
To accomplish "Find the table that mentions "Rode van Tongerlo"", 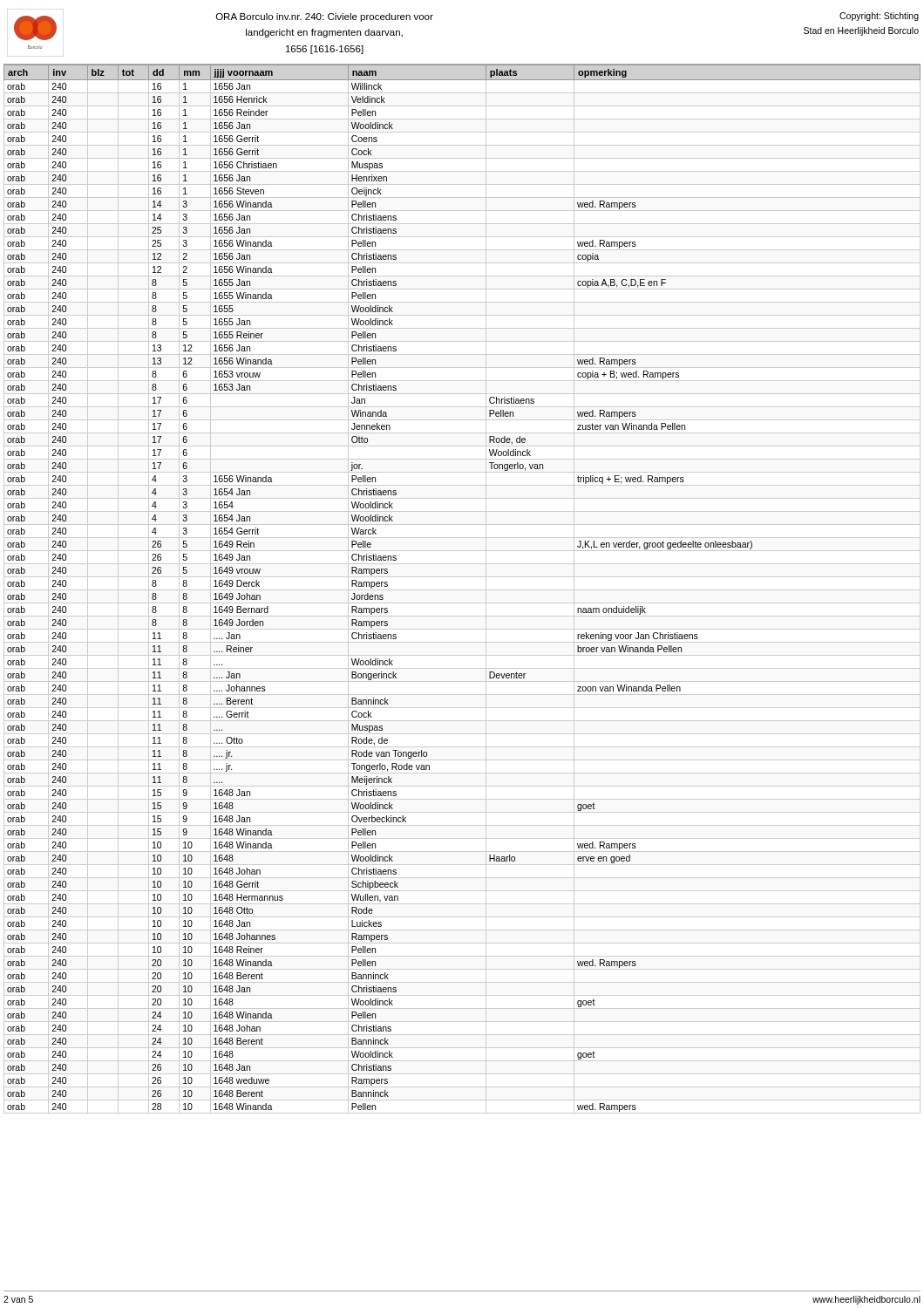I will coord(462,589).
